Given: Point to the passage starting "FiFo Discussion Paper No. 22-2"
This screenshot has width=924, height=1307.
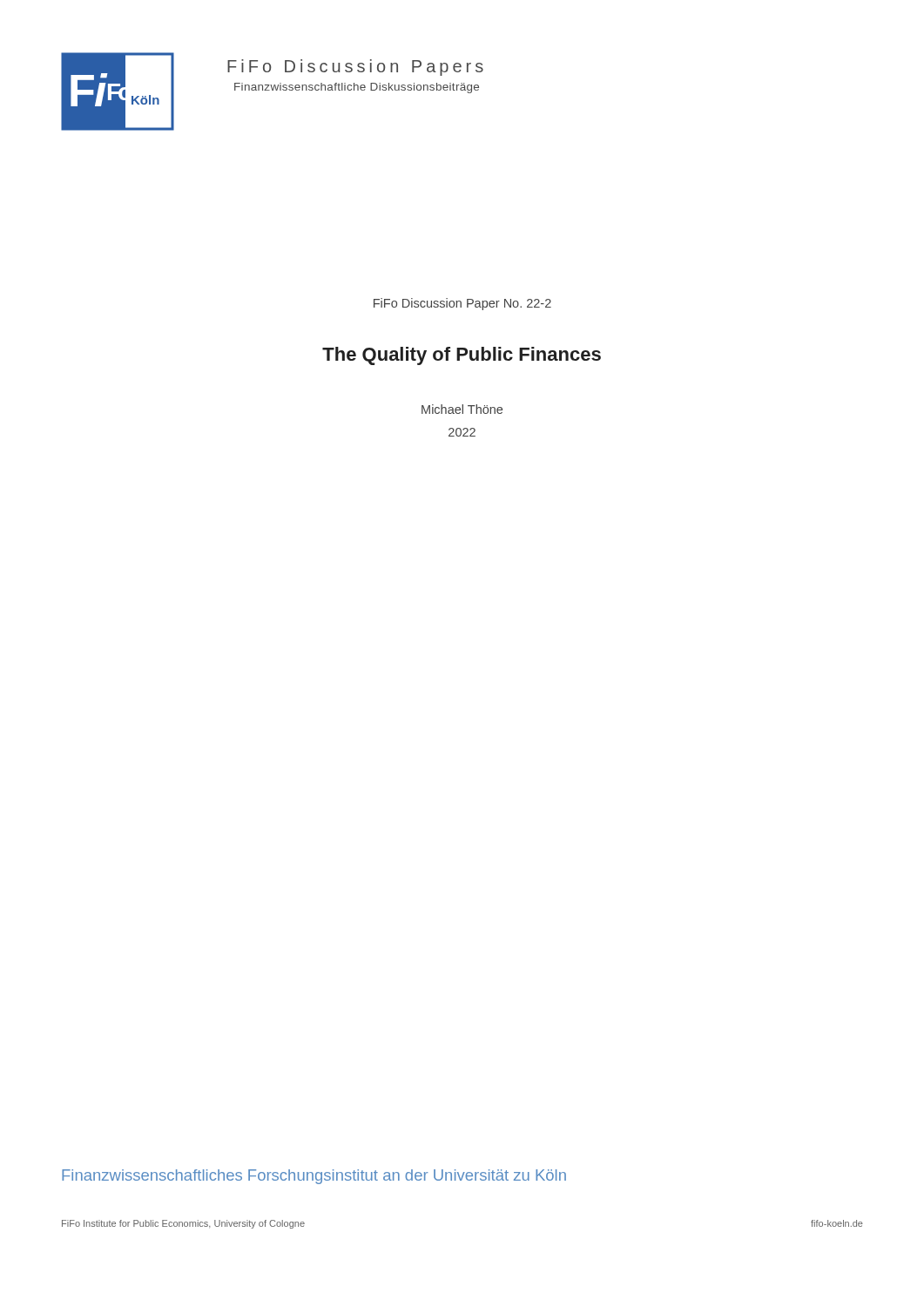Looking at the screenshot, I should [x=462, y=303].
